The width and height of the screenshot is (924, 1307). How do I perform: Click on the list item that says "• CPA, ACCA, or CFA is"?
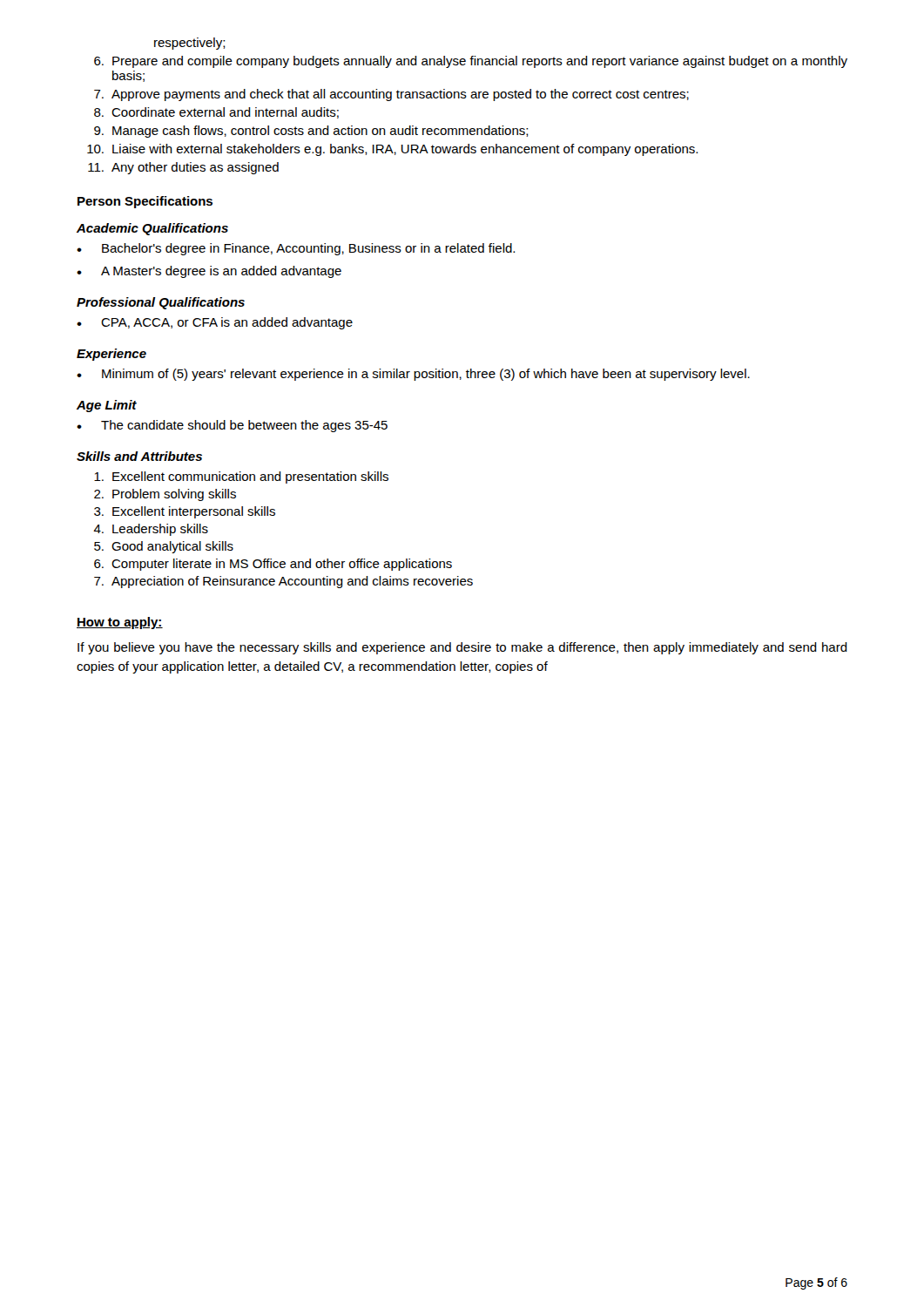coord(215,324)
